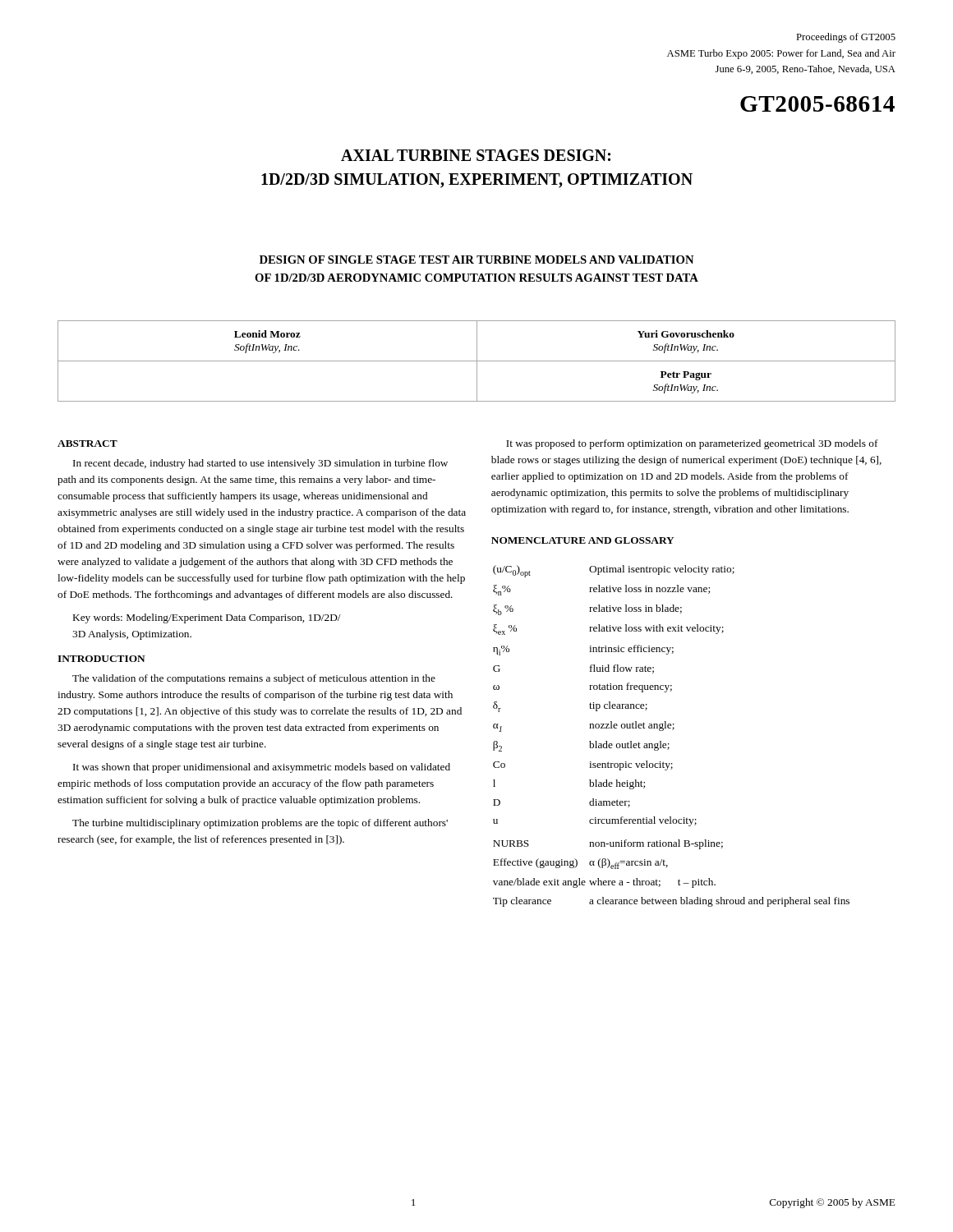Viewport: 953px width, 1232px height.
Task: Find the text block with the text "In recent decade, industry had started"
Action: 262,528
